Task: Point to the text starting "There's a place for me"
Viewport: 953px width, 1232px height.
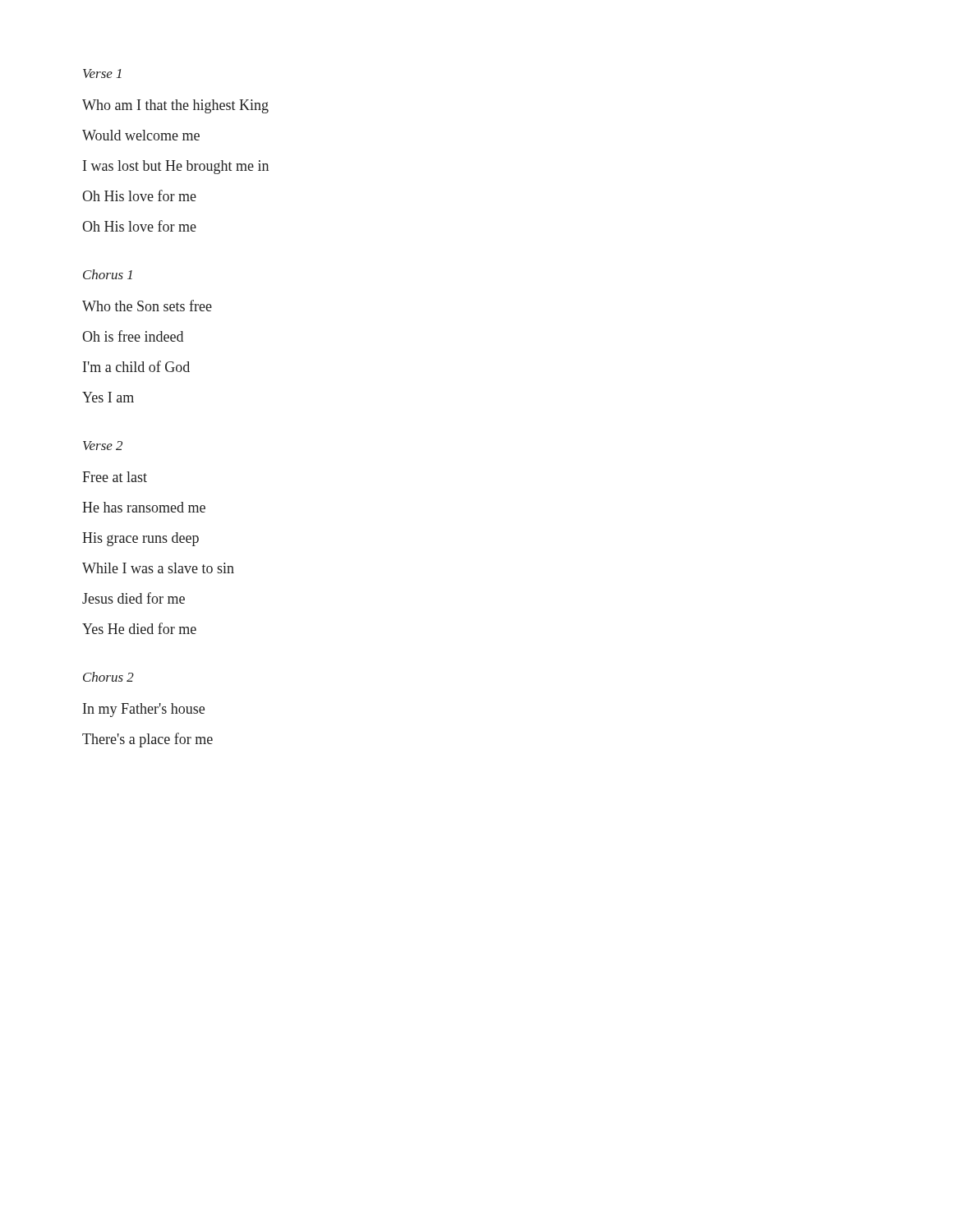Action: 147,740
